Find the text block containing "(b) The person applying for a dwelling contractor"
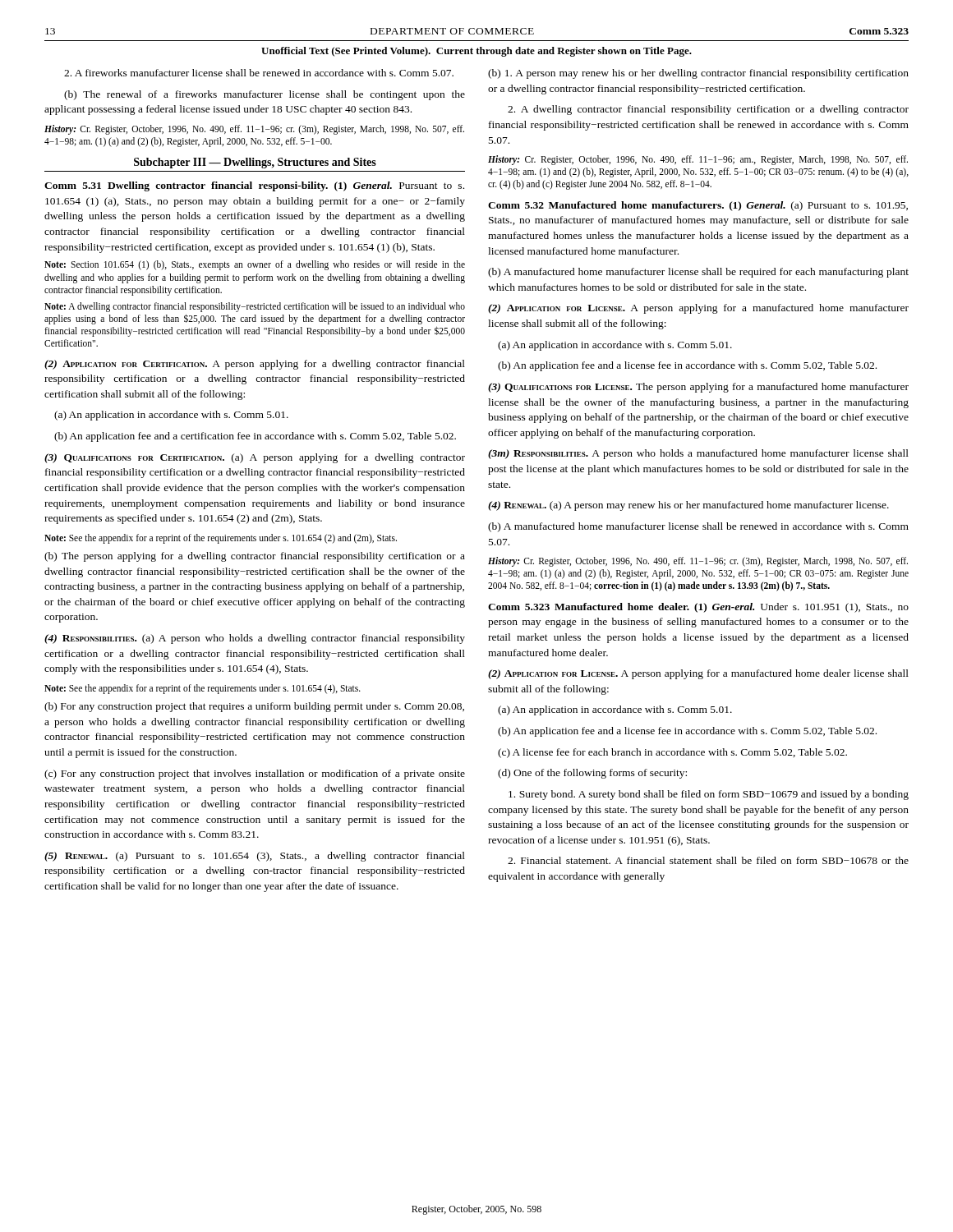The image size is (953, 1232). tap(255, 587)
